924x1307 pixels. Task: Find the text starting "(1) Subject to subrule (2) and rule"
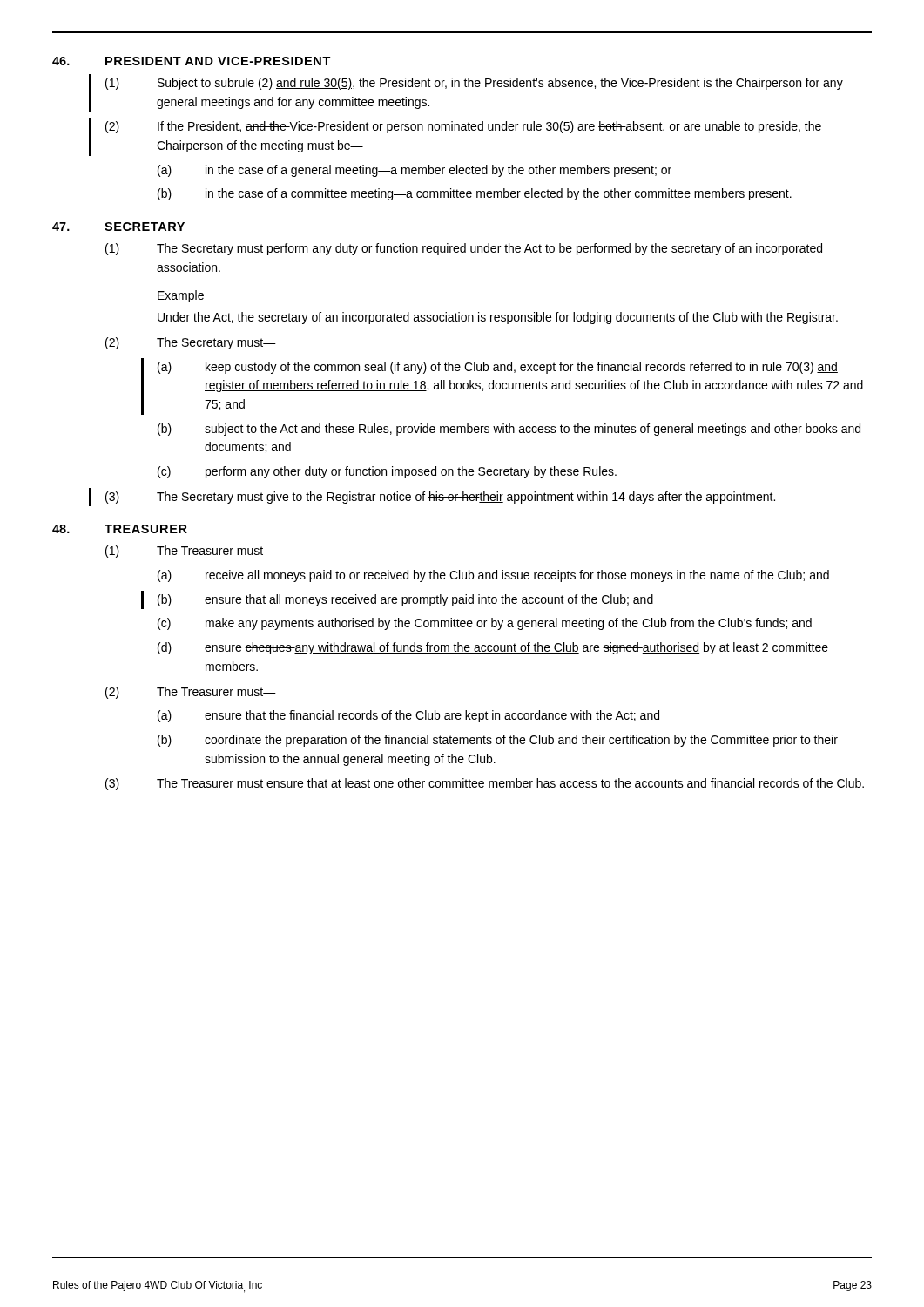point(480,93)
